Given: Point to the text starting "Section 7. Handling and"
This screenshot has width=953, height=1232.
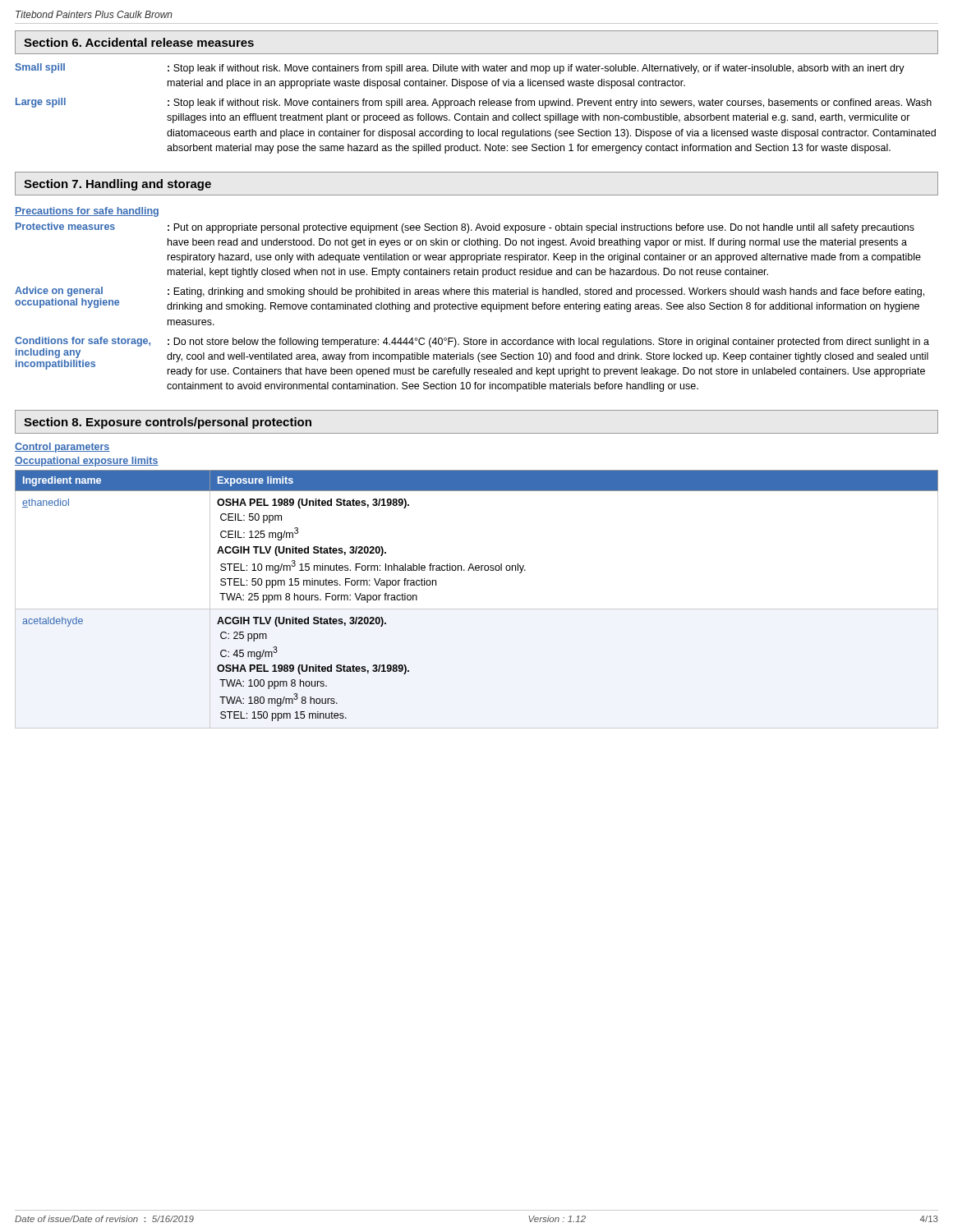Looking at the screenshot, I should (118, 183).
